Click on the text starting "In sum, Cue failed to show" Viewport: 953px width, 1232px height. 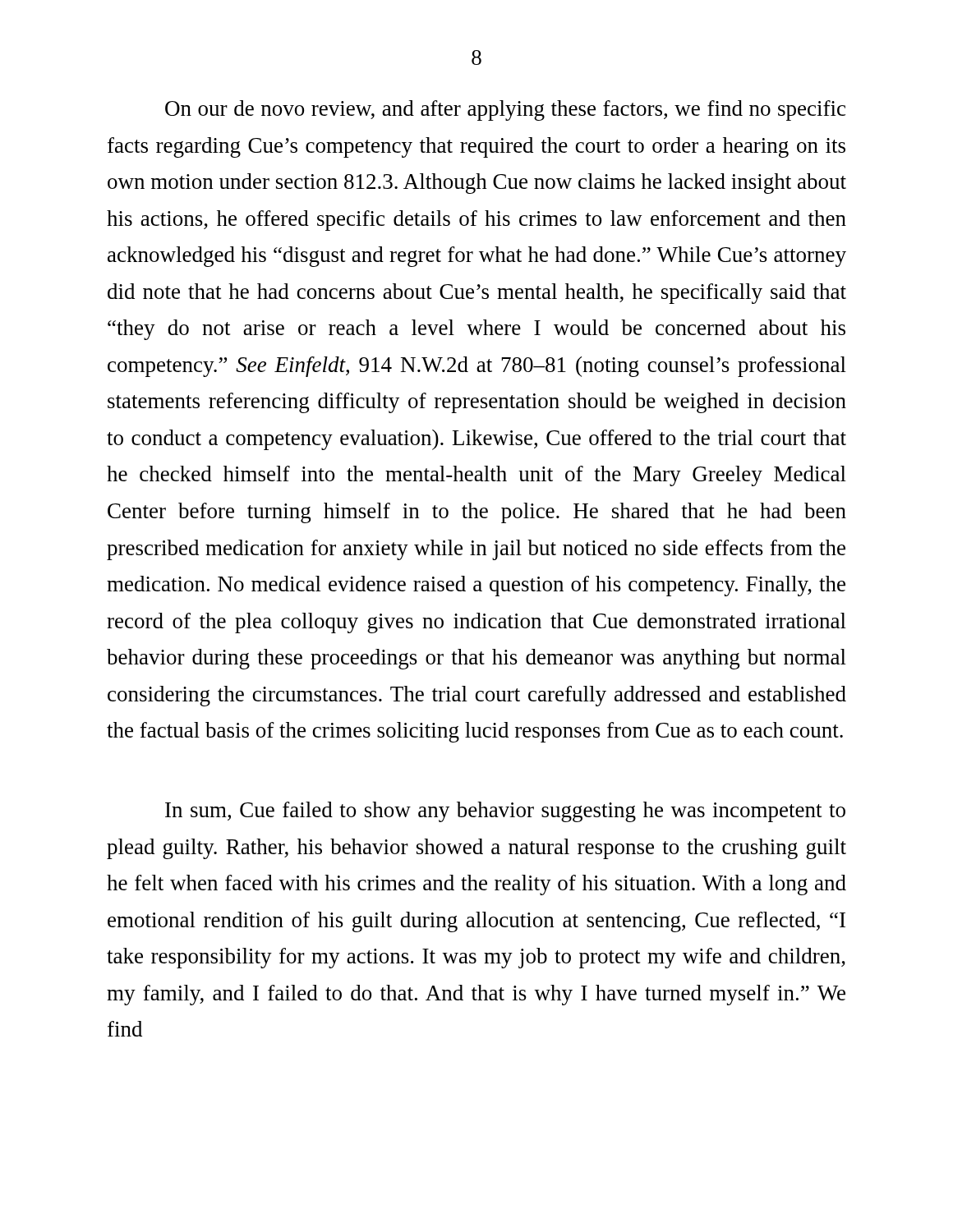476,920
